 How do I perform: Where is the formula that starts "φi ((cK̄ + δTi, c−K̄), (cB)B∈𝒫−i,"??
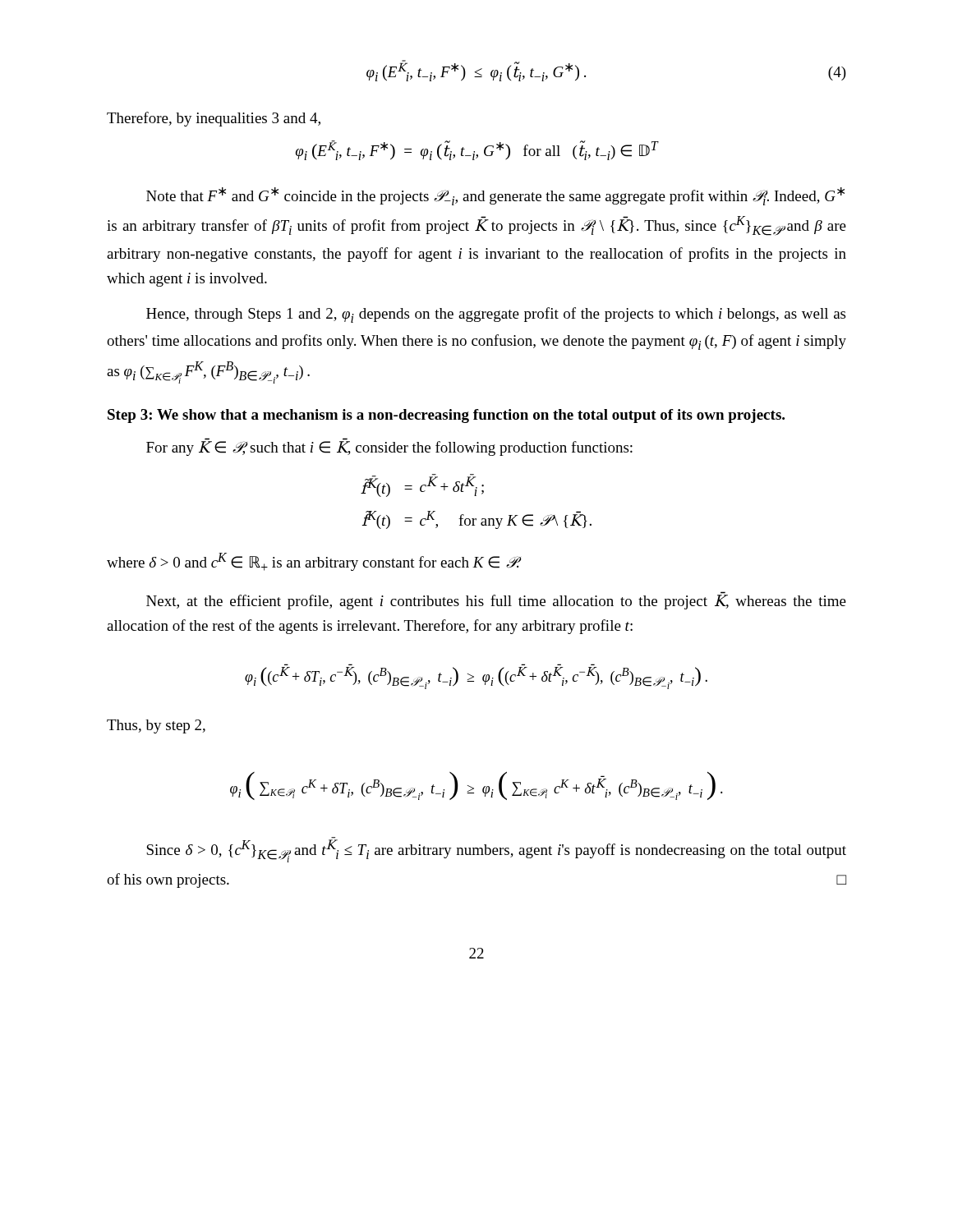476,677
